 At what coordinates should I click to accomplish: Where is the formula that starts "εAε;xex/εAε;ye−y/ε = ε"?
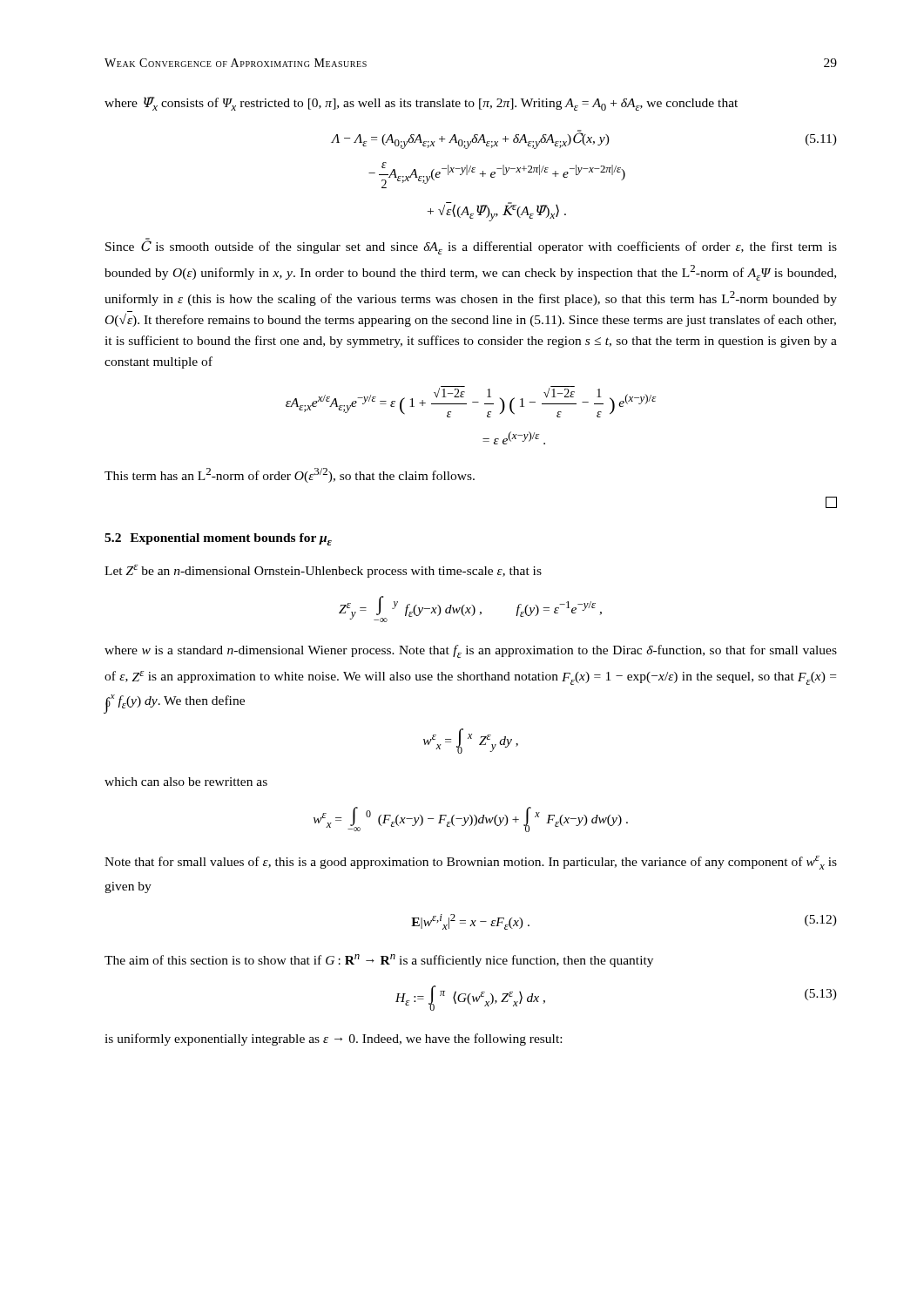[471, 402]
